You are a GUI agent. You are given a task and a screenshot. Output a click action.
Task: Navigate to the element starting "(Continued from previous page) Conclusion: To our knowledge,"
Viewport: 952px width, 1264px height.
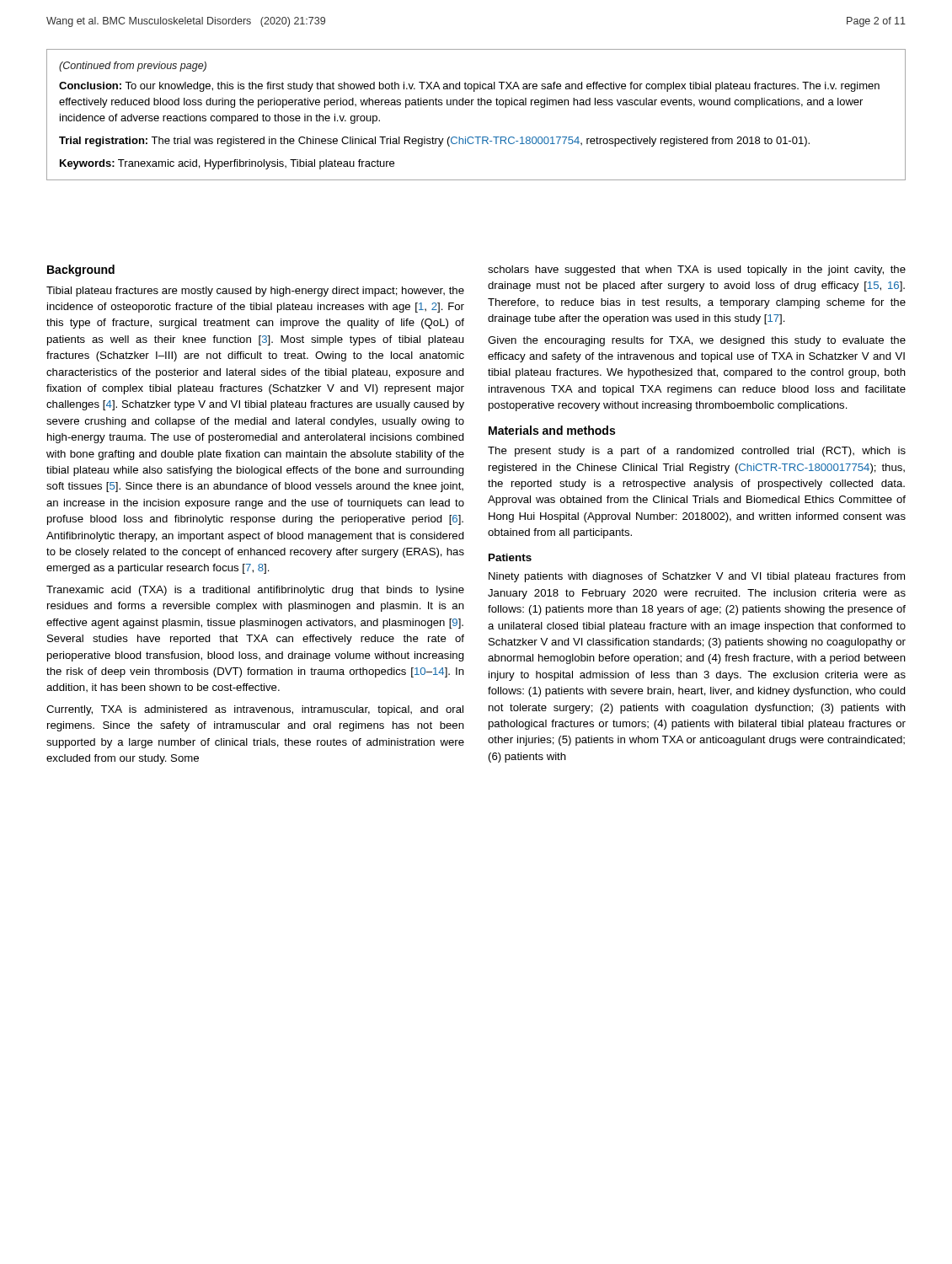tap(476, 115)
